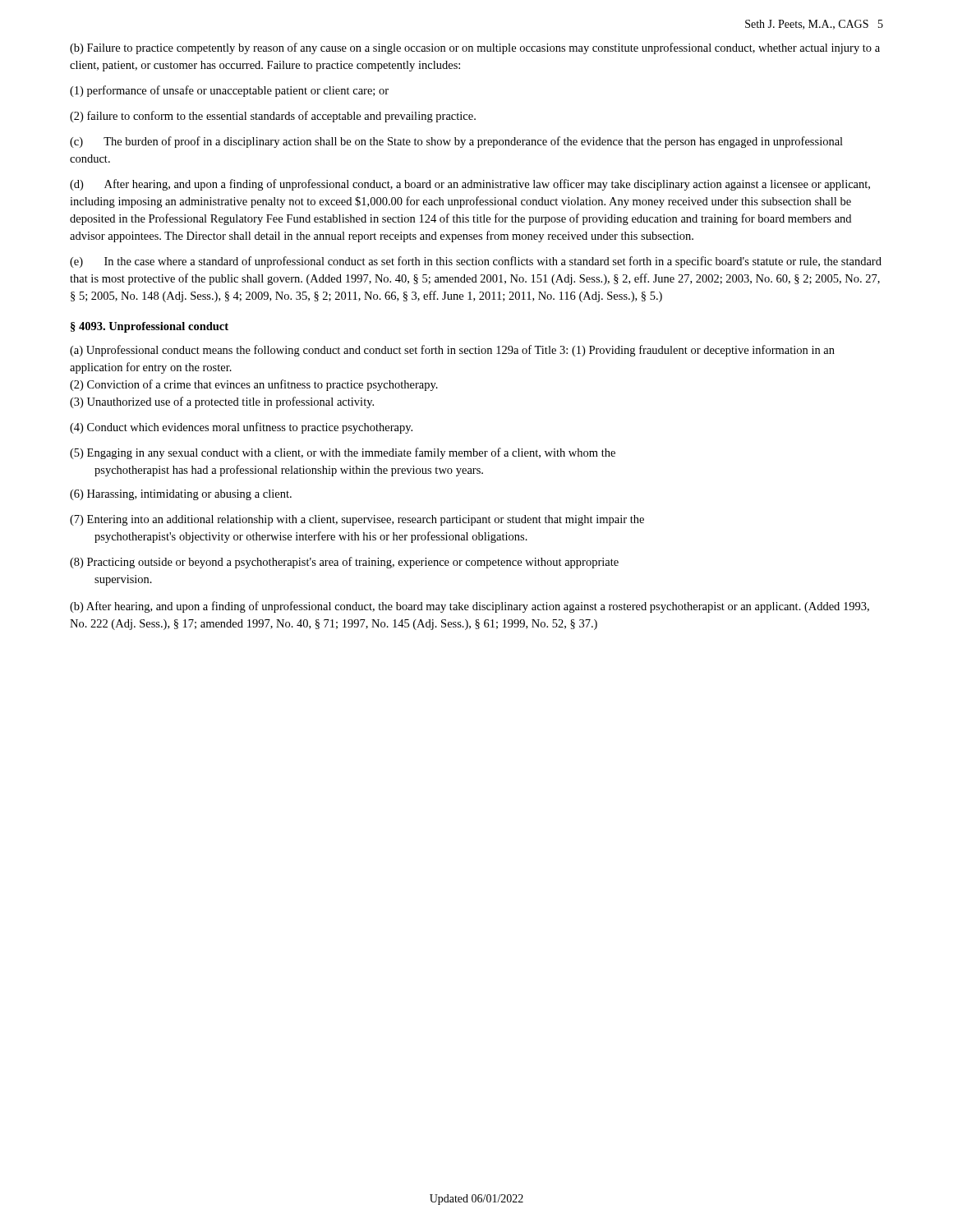Find the block on this page that starts "(8) Practicing outside or beyond a psychotherapist's area"
This screenshot has width=953, height=1232.
point(344,572)
